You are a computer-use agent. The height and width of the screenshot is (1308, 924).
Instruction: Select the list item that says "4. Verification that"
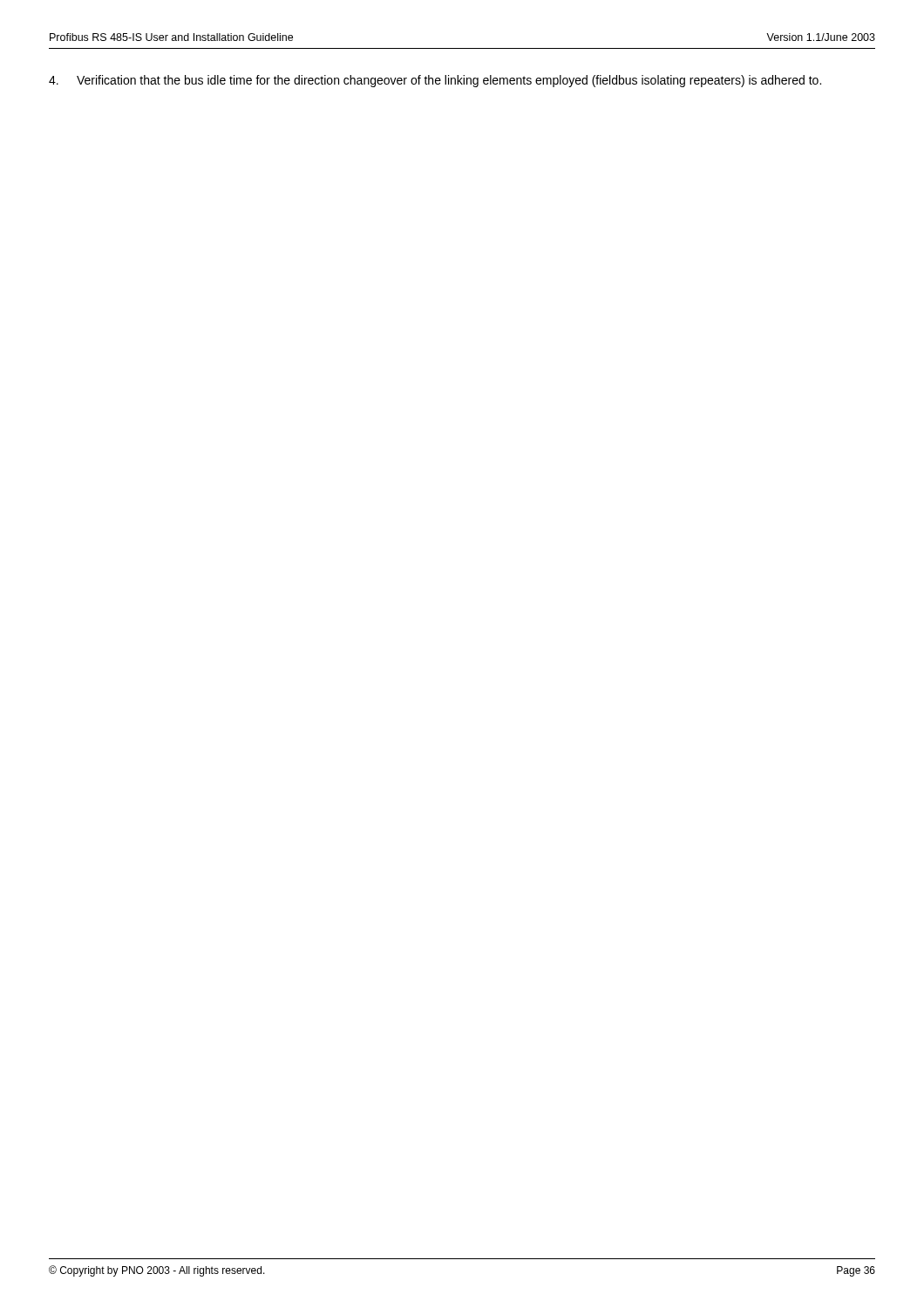coord(462,81)
